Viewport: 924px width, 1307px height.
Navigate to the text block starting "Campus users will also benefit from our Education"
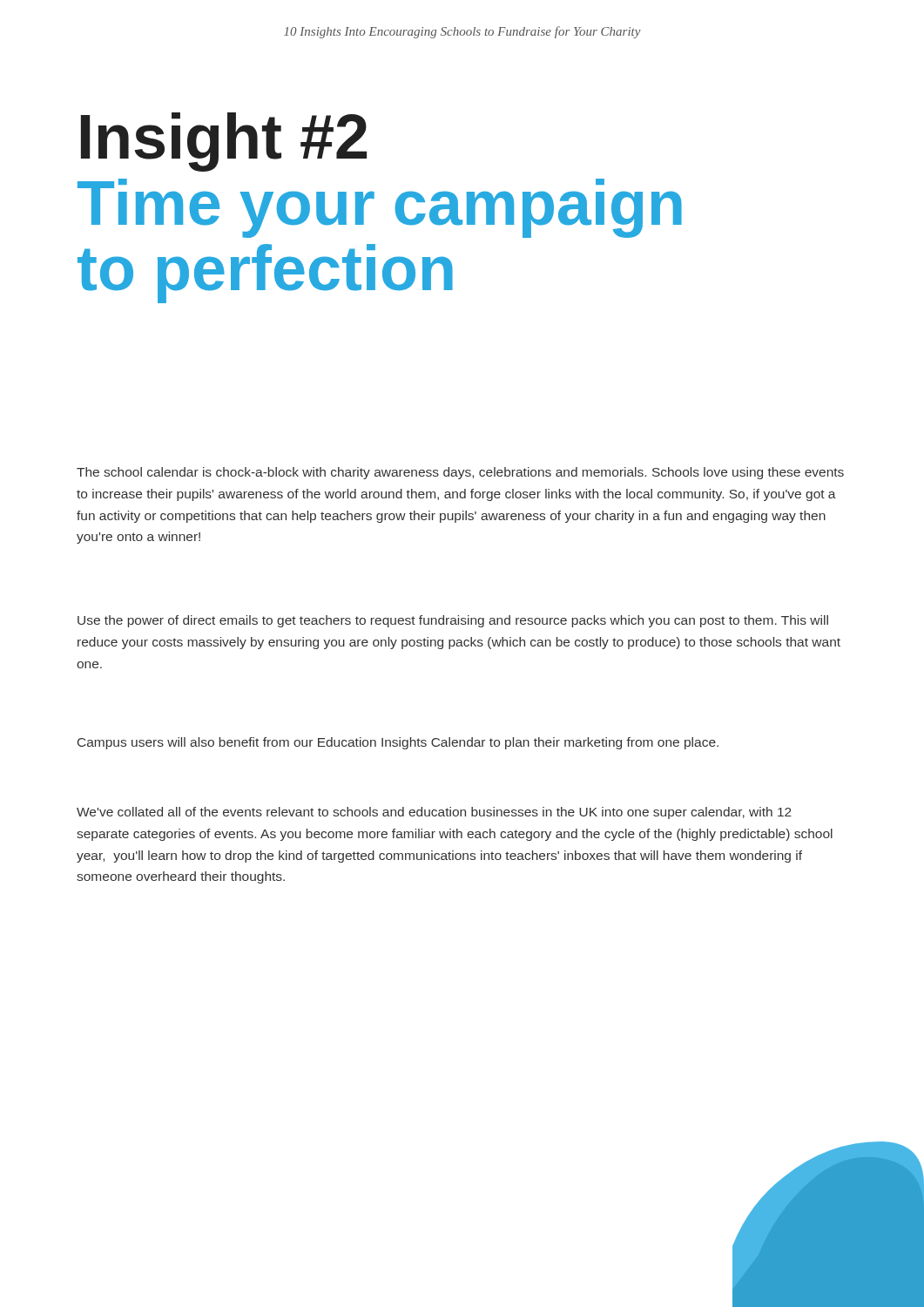click(x=398, y=742)
